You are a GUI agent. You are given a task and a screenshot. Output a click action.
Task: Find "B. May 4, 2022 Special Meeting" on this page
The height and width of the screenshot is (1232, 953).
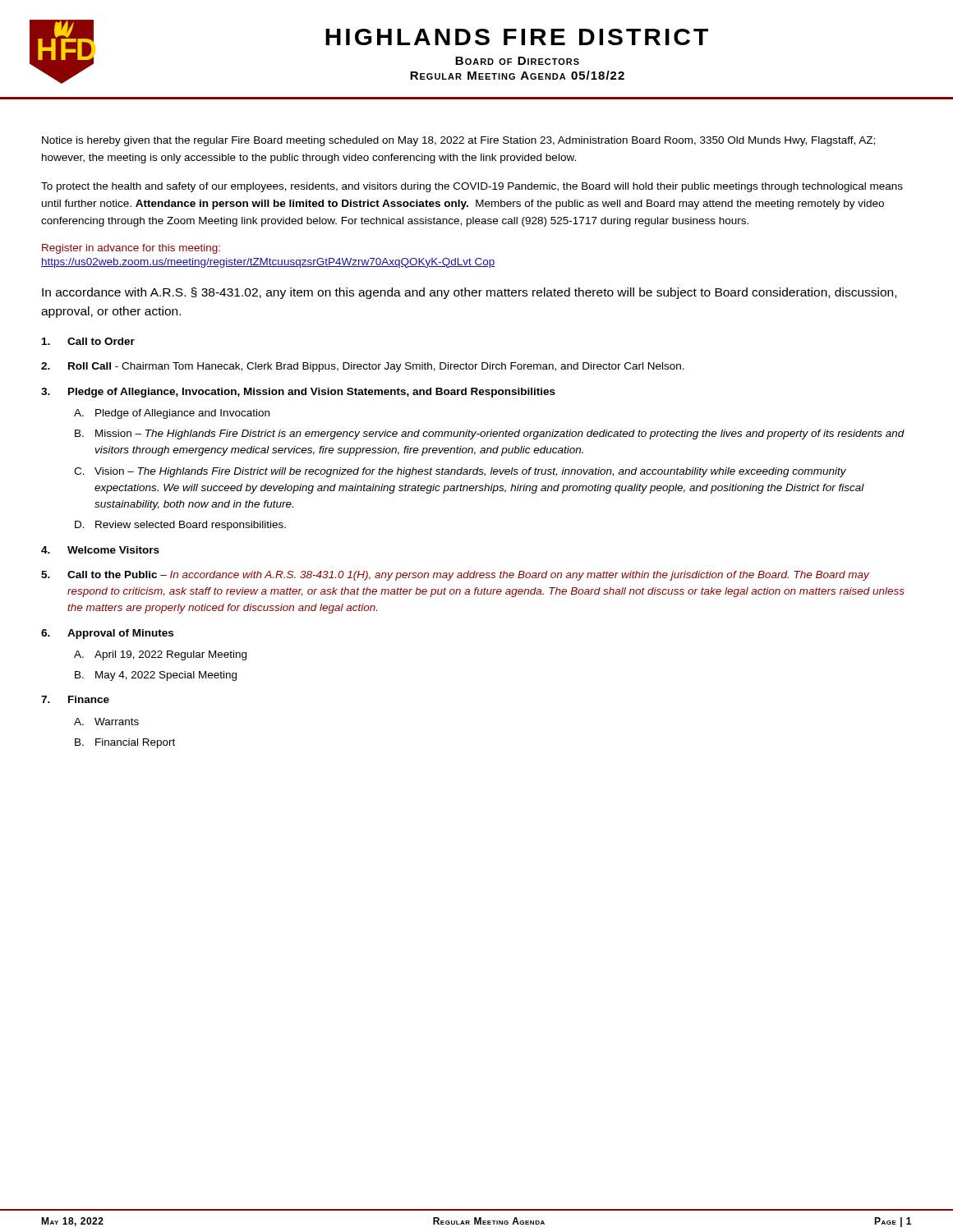[x=156, y=676]
